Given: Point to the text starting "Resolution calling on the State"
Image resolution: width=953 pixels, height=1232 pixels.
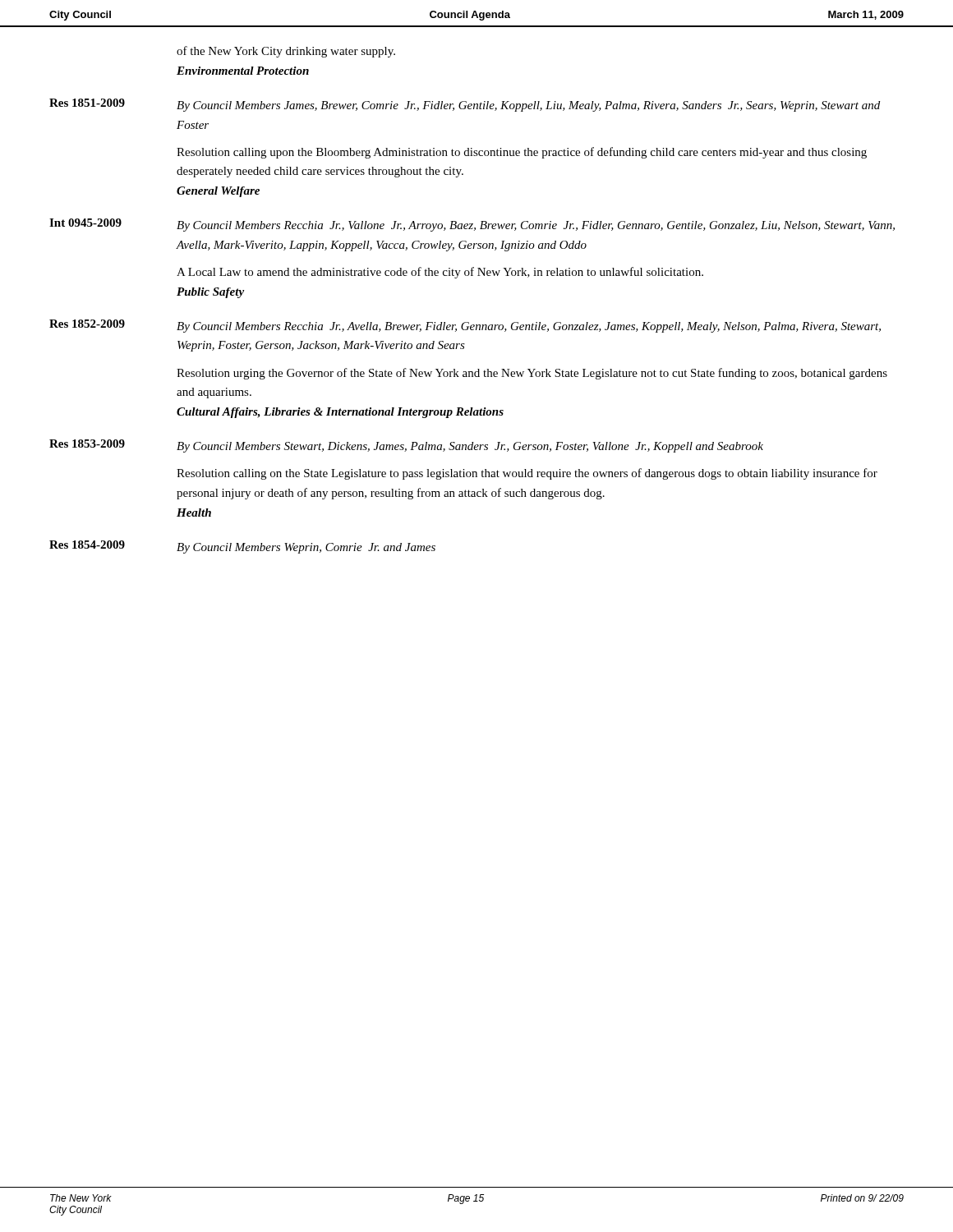Looking at the screenshot, I should point(527,483).
